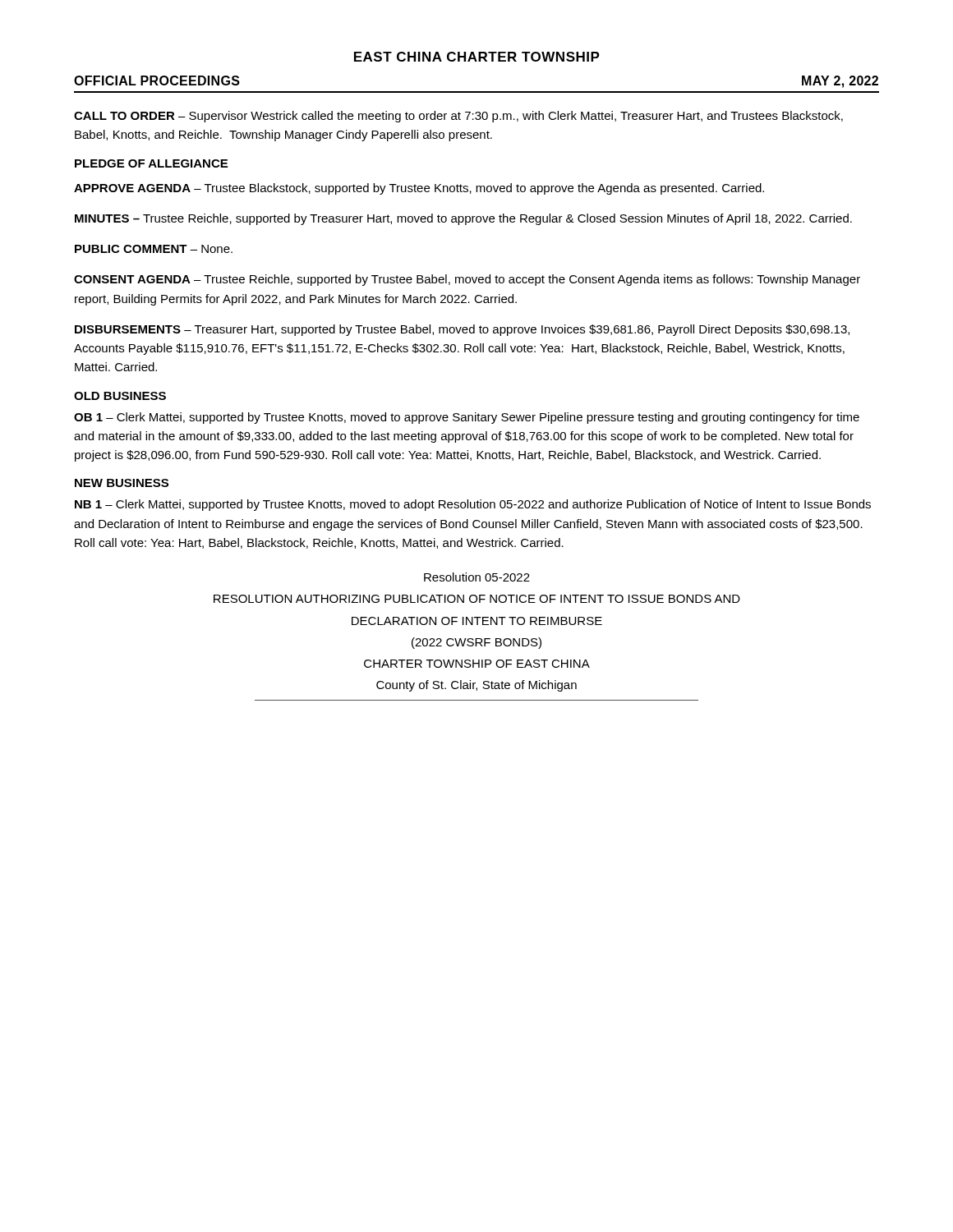Click on the block starting "DISBURSEMENTS – Treasurer Hart,"
The height and width of the screenshot is (1232, 953).
[x=462, y=348]
